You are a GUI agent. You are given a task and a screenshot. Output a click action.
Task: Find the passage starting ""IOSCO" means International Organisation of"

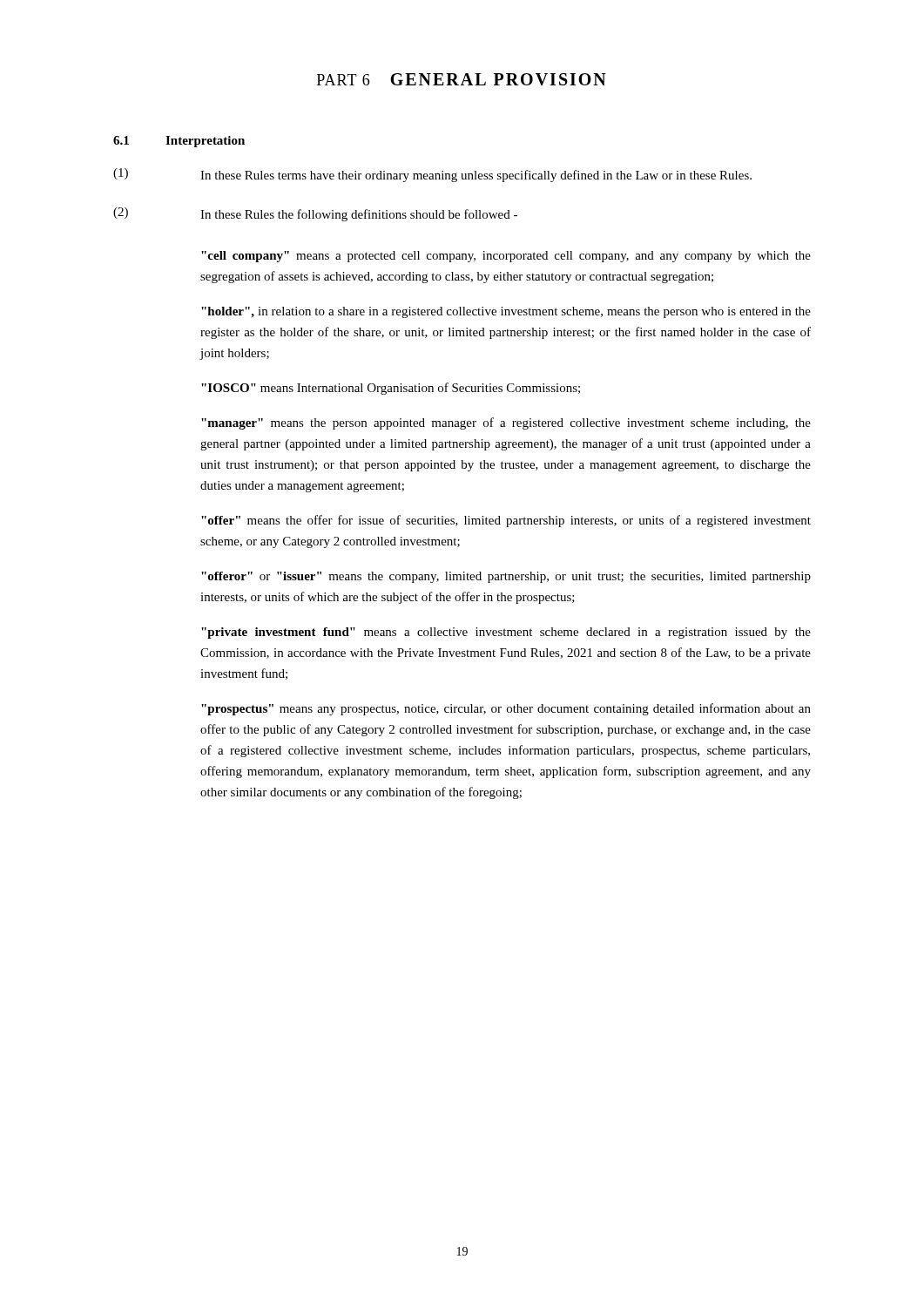coord(391,387)
